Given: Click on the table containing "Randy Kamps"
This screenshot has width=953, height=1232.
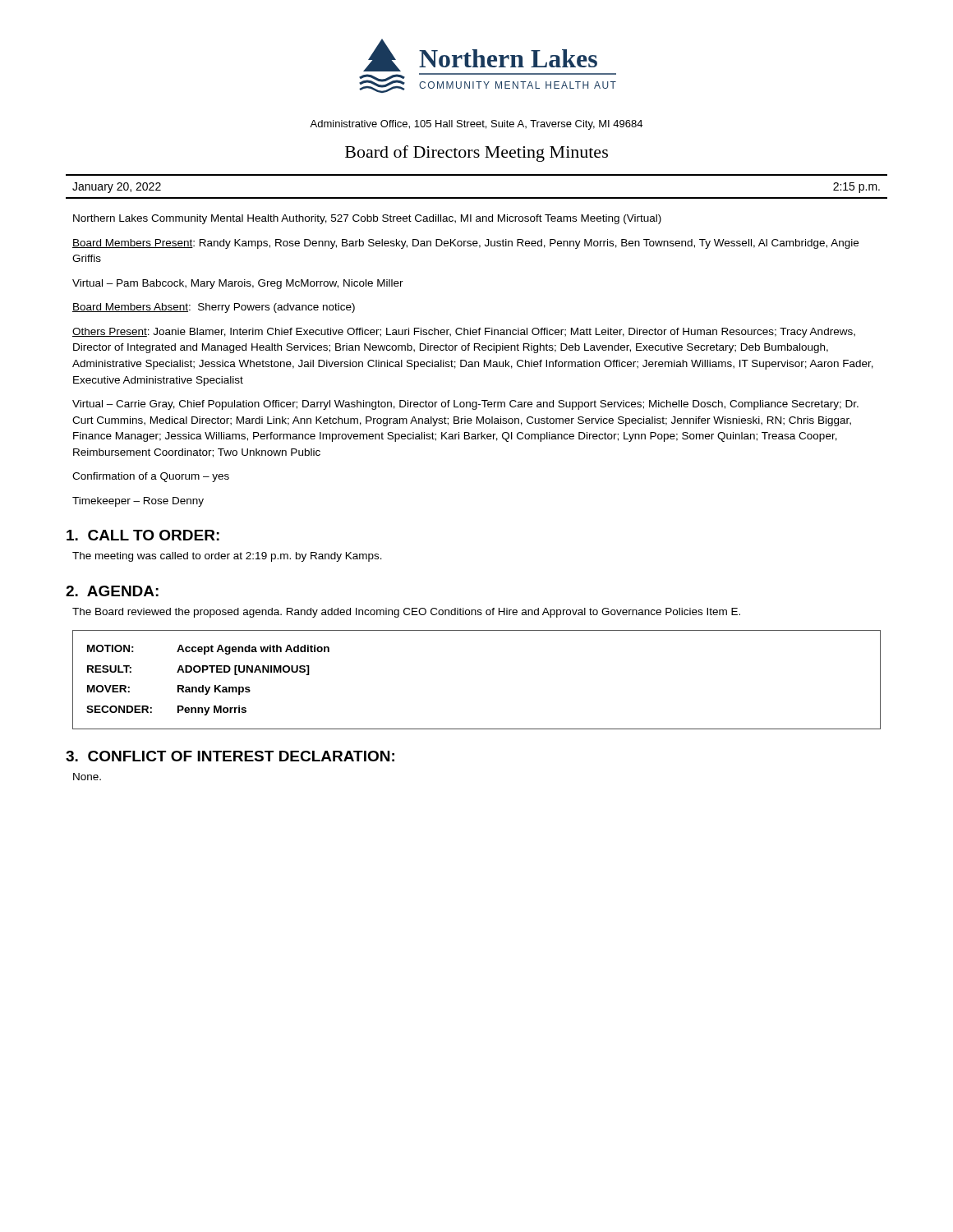Looking at the screenshot, I should click(x=476, y=680).
